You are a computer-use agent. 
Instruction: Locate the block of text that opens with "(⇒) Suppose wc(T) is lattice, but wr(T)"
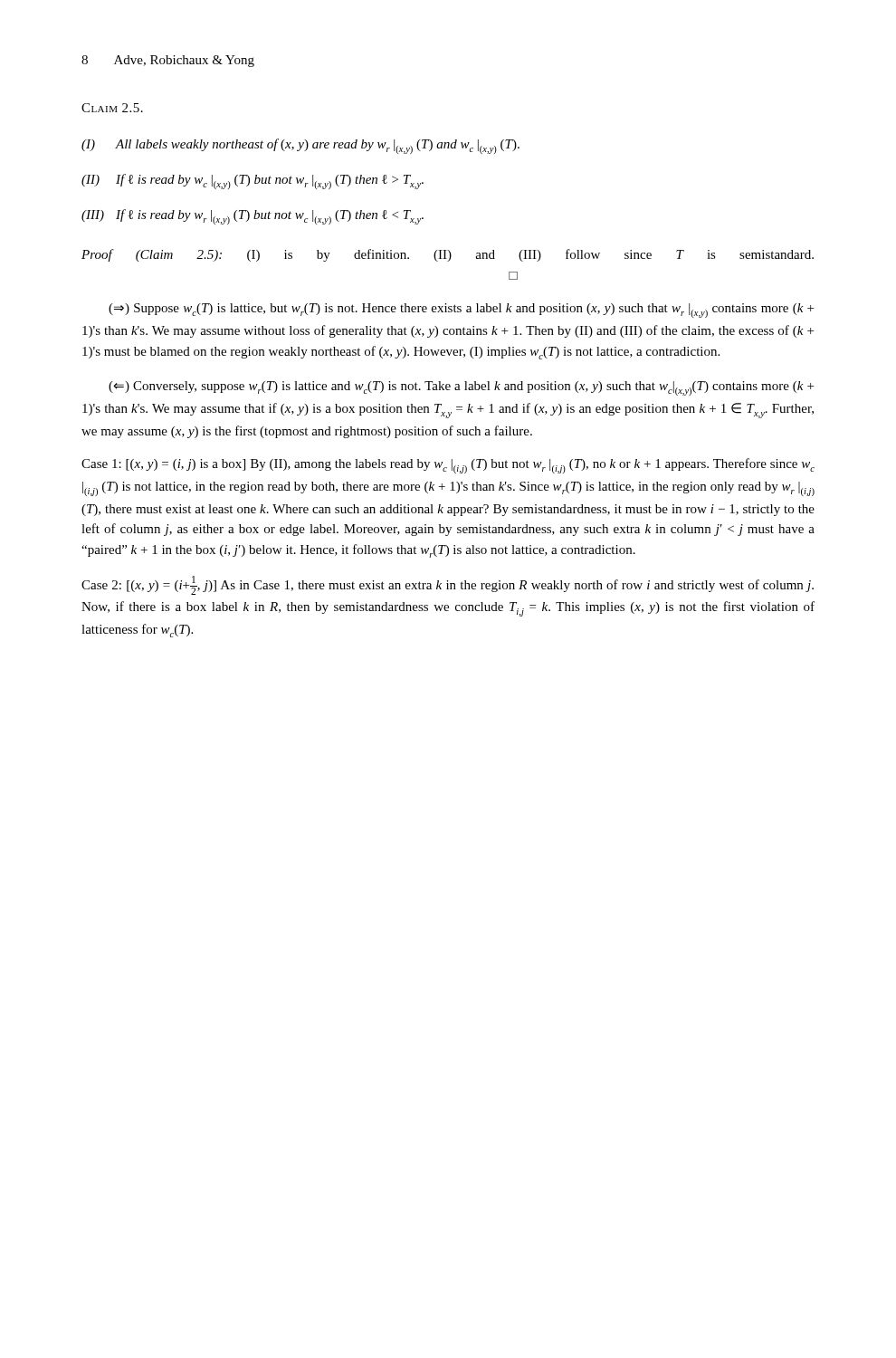click(448, 331)
